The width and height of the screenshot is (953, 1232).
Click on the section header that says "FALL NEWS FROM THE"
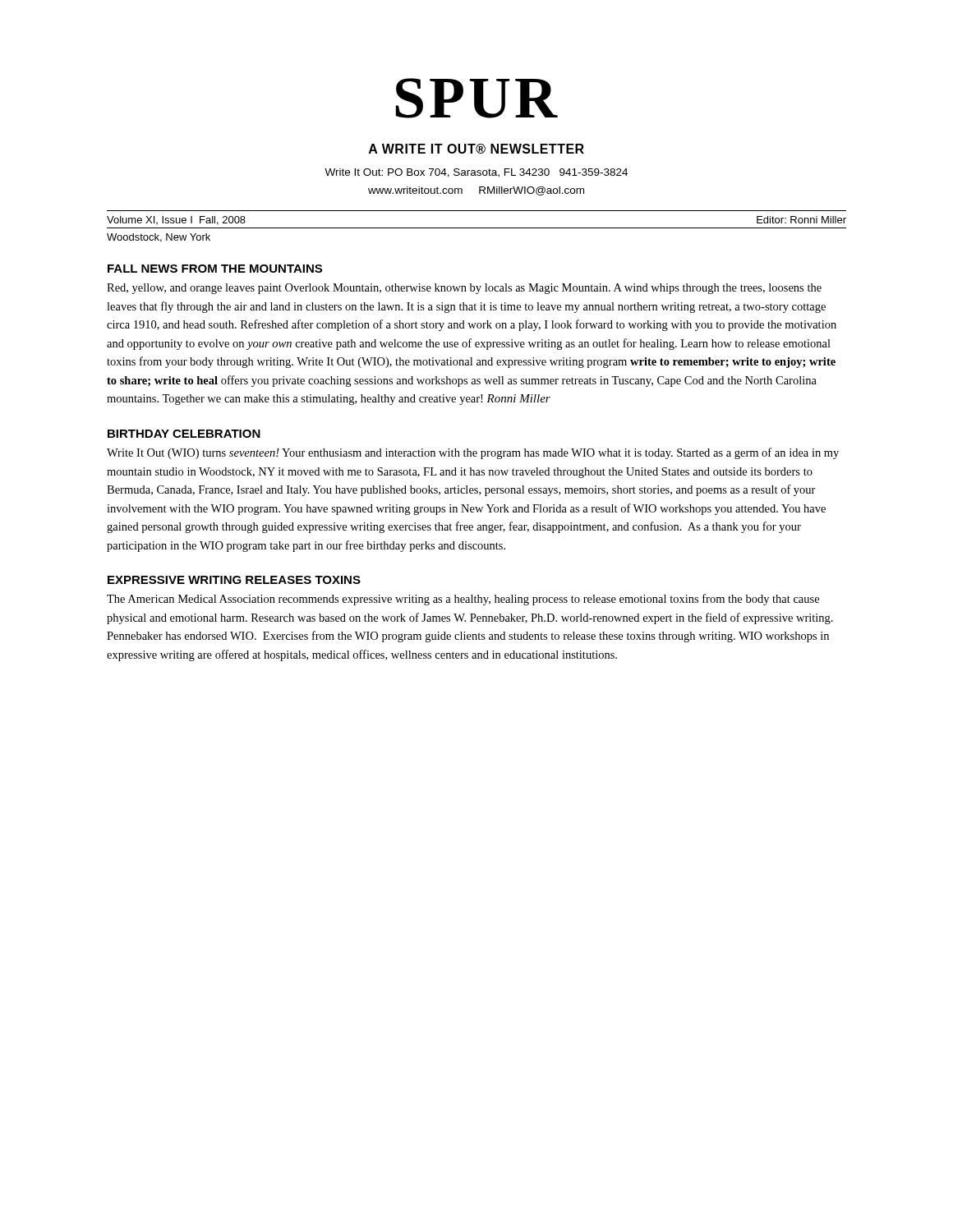tap(215, 268)
